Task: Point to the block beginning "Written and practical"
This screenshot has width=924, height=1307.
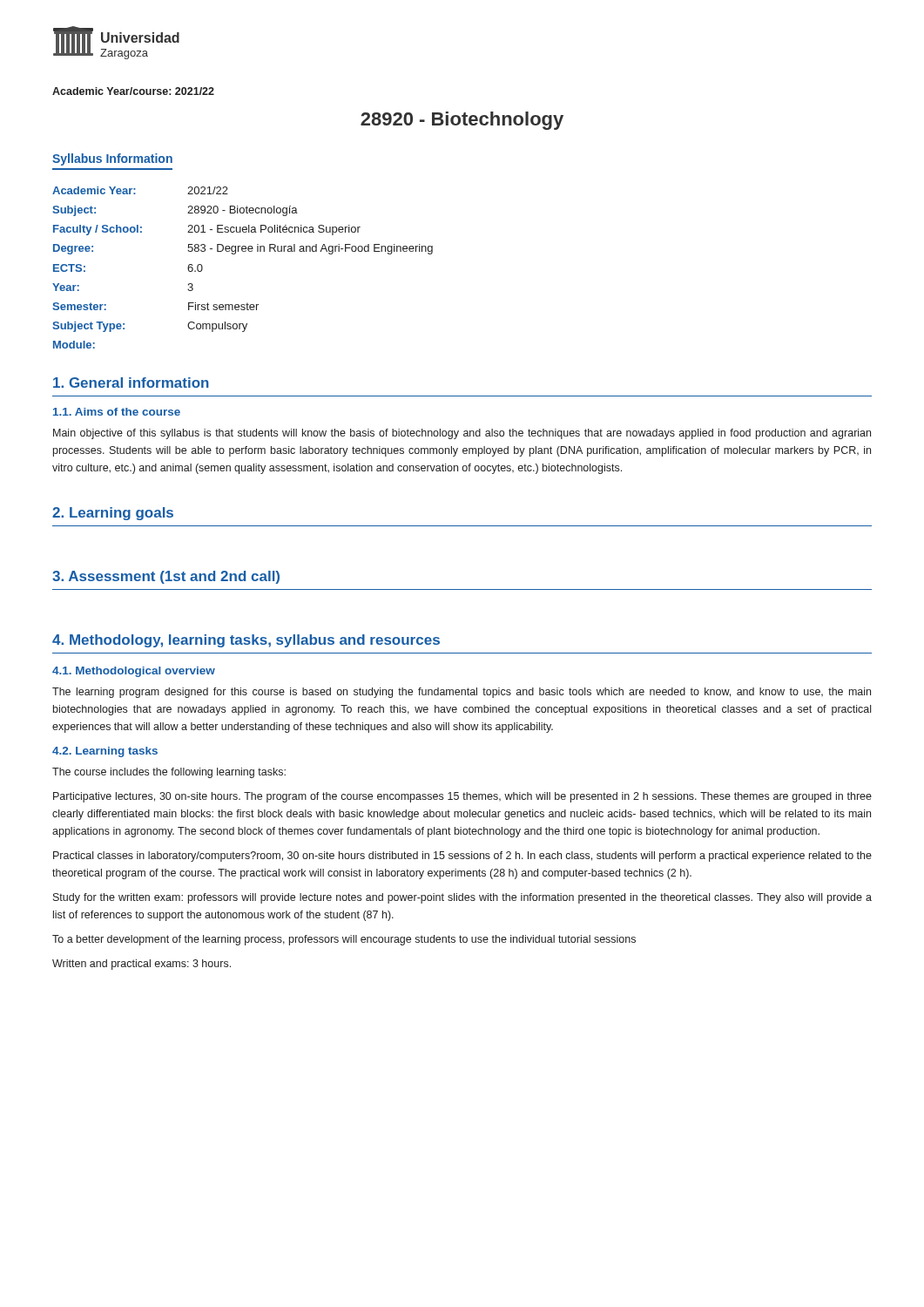Action: (142, 964)
